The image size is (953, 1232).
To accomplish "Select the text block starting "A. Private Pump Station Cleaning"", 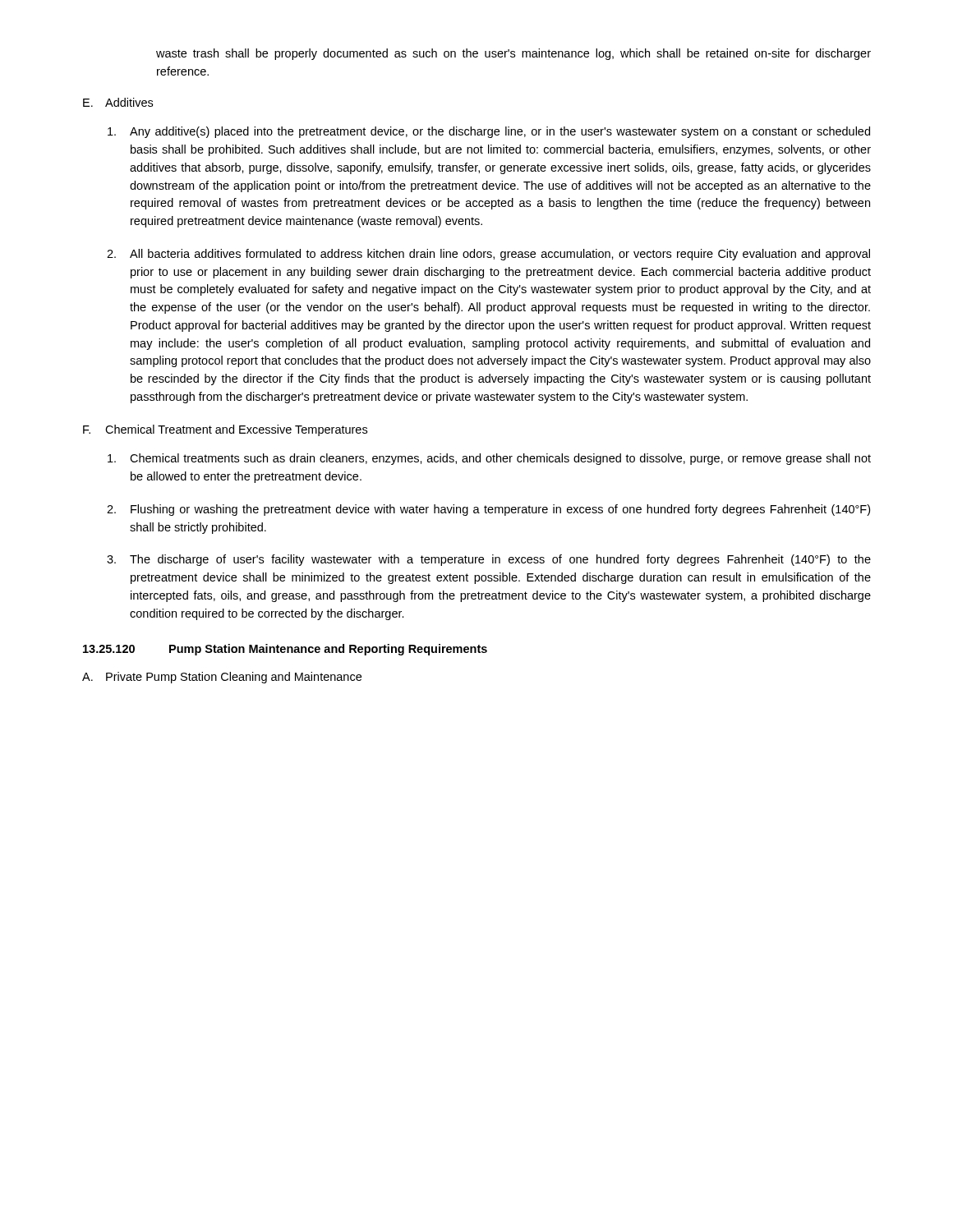I will 222,678.
